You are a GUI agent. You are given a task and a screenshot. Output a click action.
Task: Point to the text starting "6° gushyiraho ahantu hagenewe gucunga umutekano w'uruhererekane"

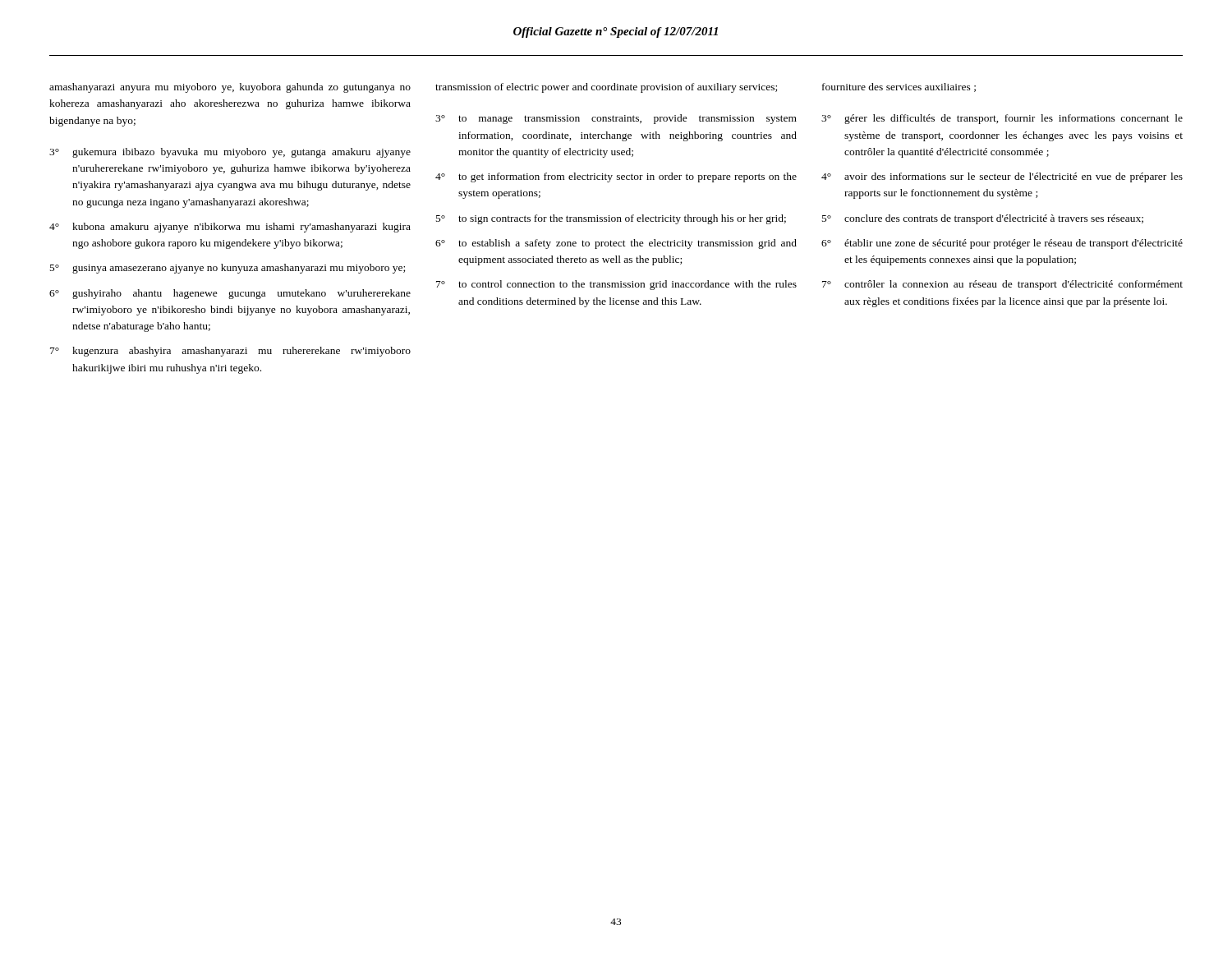click(230, 310)
